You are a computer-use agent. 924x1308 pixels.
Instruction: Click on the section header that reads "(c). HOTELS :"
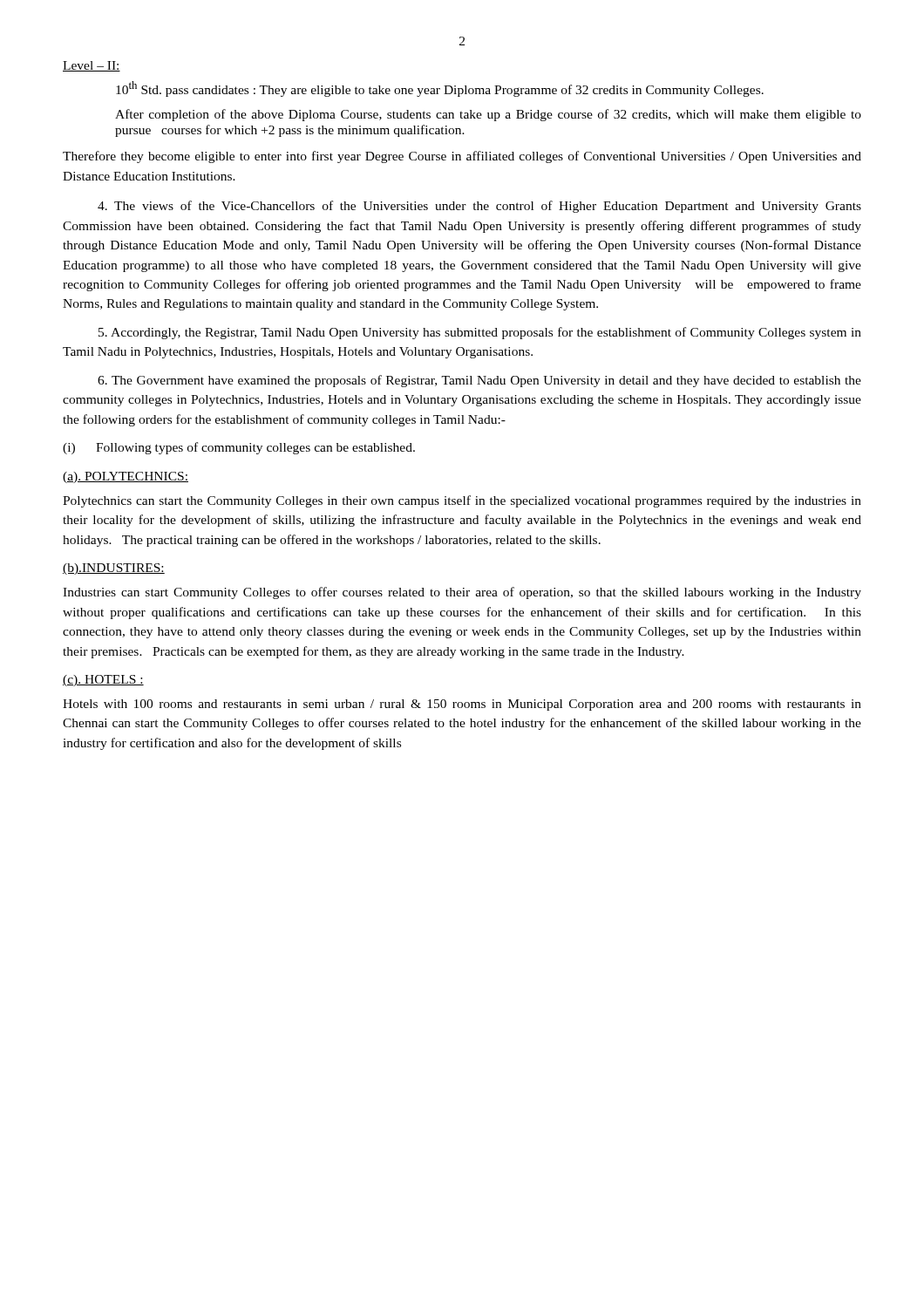click(103, 679)
